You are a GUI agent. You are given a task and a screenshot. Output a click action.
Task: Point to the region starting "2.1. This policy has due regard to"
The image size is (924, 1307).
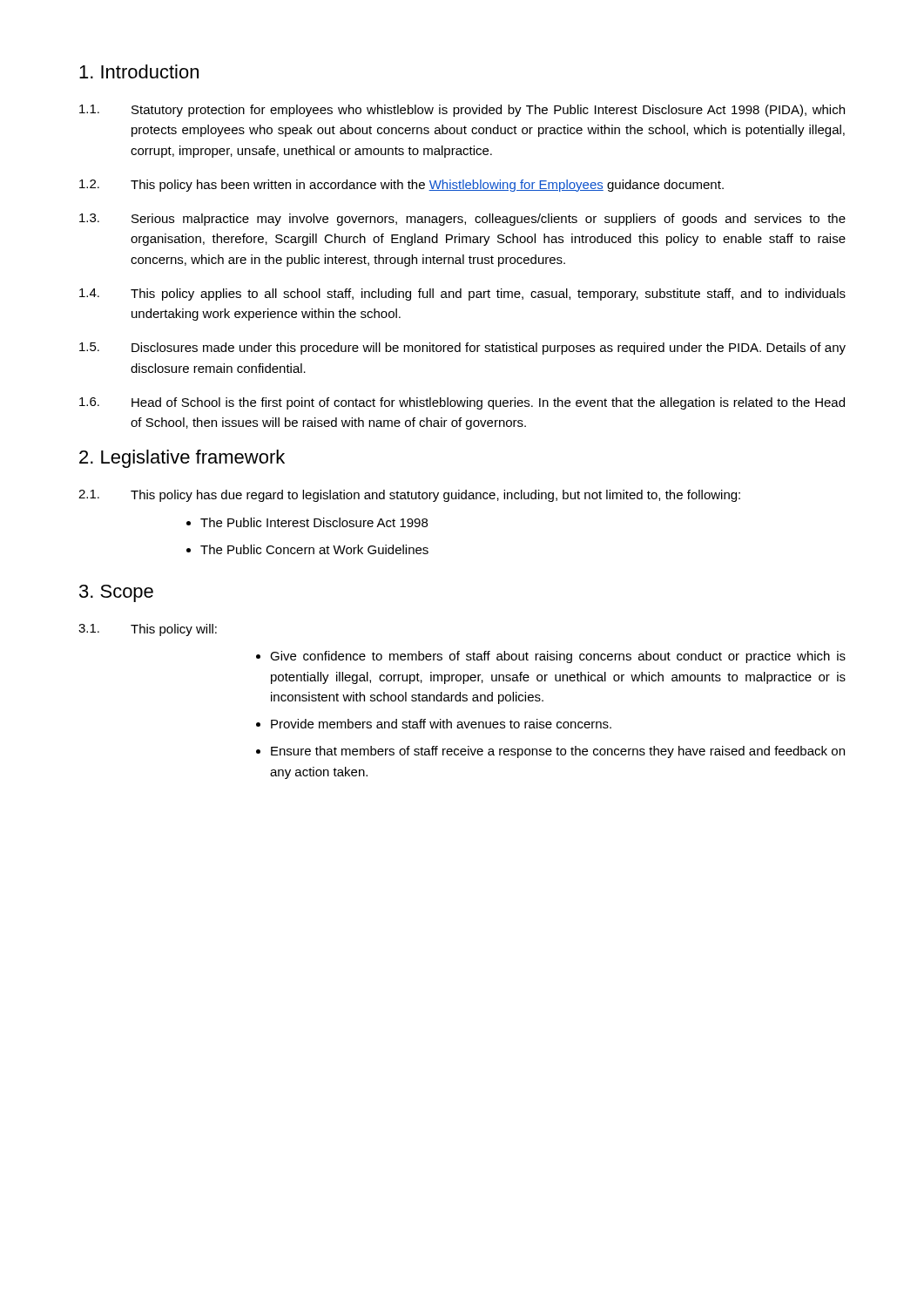coord(409,496)
